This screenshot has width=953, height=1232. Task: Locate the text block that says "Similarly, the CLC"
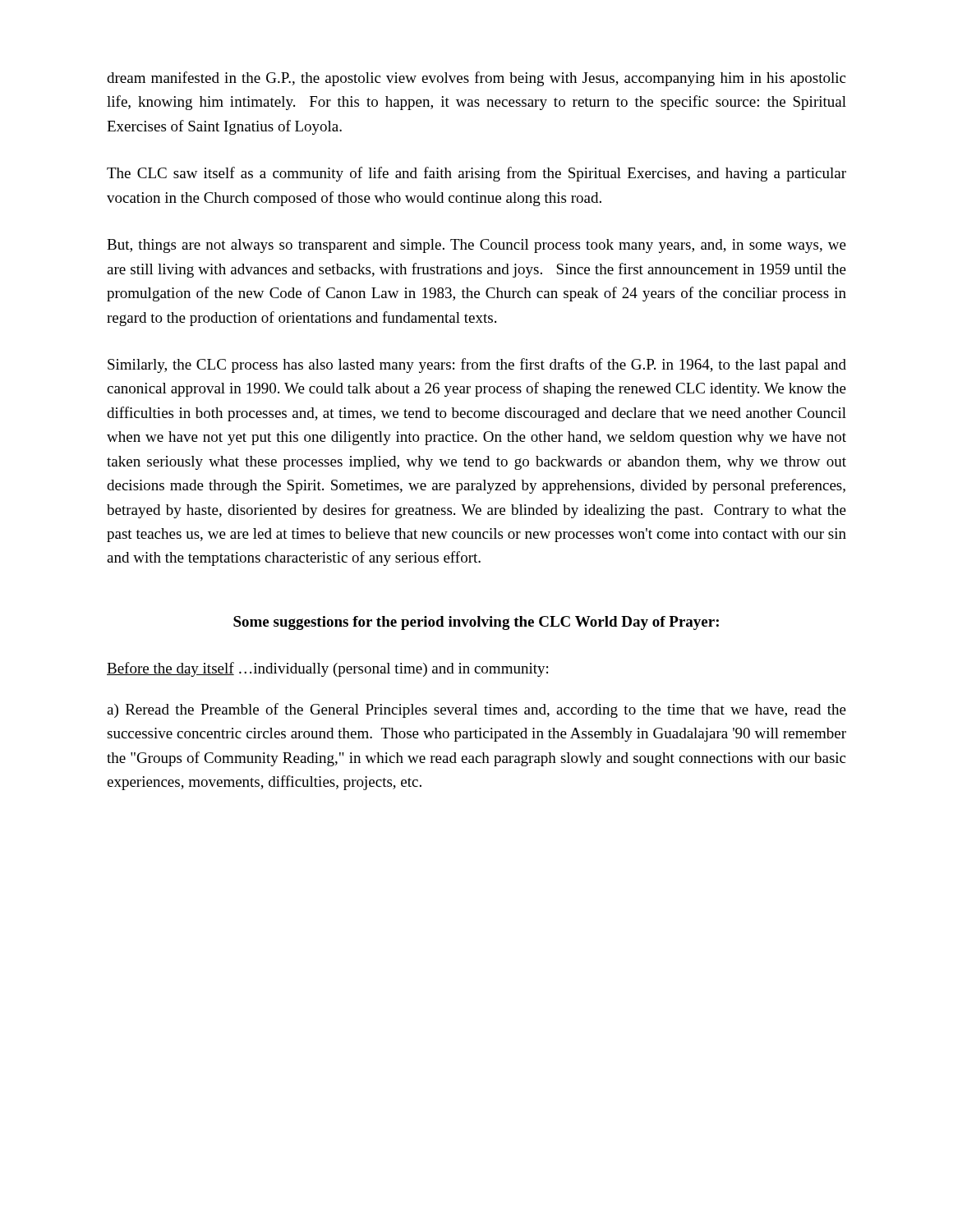[x=476, y=461]
